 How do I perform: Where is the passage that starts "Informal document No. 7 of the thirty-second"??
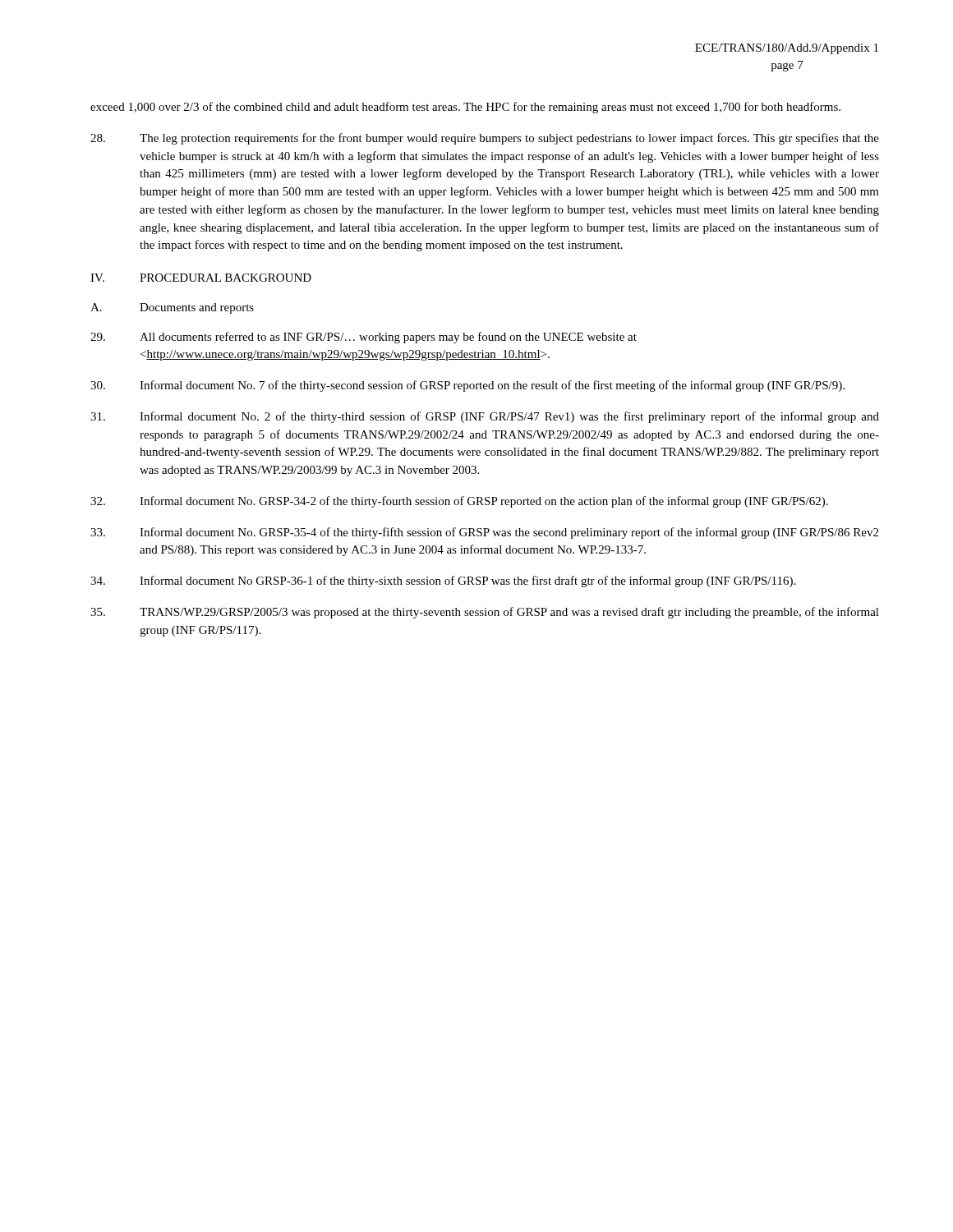(485, 386)
